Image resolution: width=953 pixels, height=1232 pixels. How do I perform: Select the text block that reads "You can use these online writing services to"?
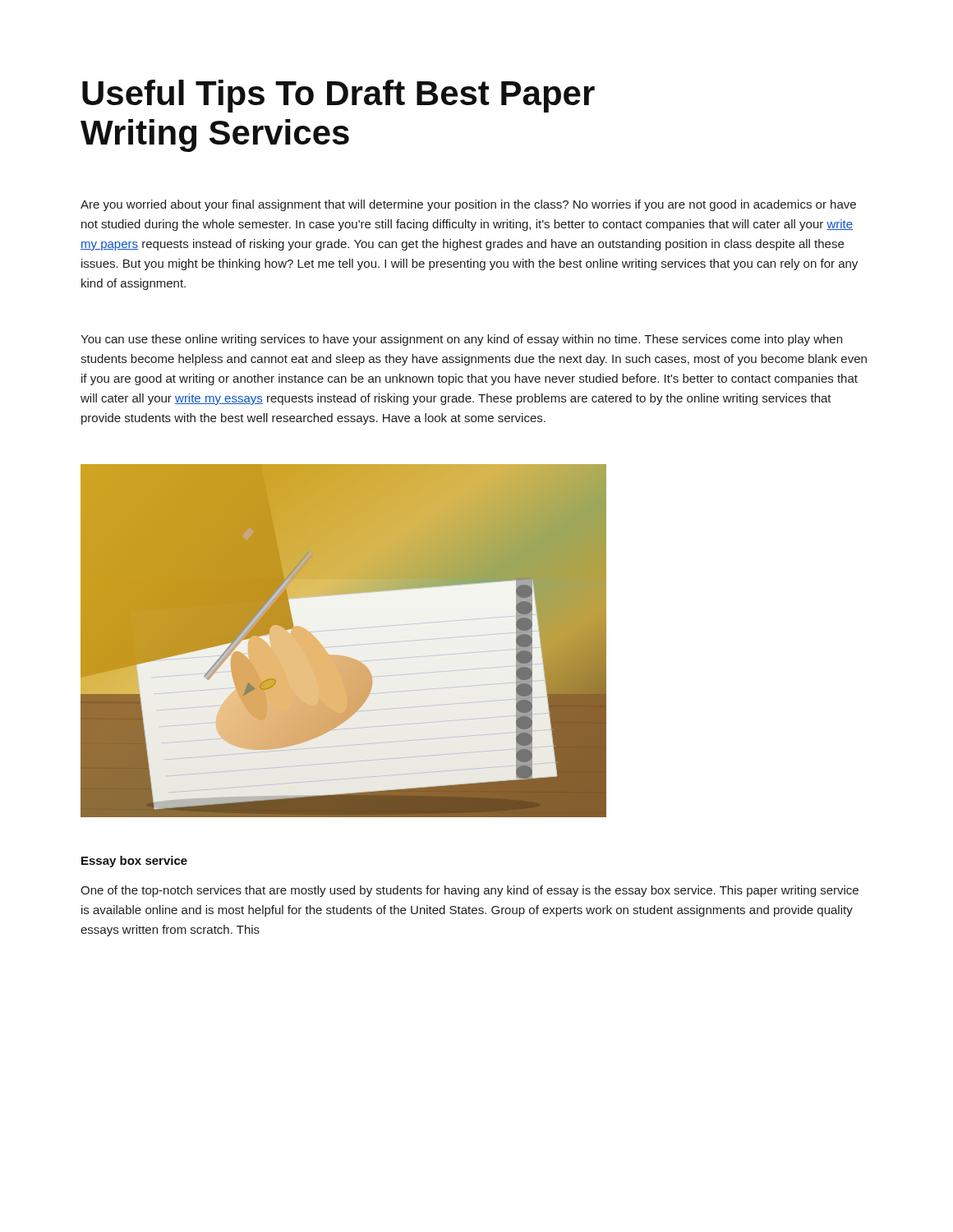click(x=474, y=378)
